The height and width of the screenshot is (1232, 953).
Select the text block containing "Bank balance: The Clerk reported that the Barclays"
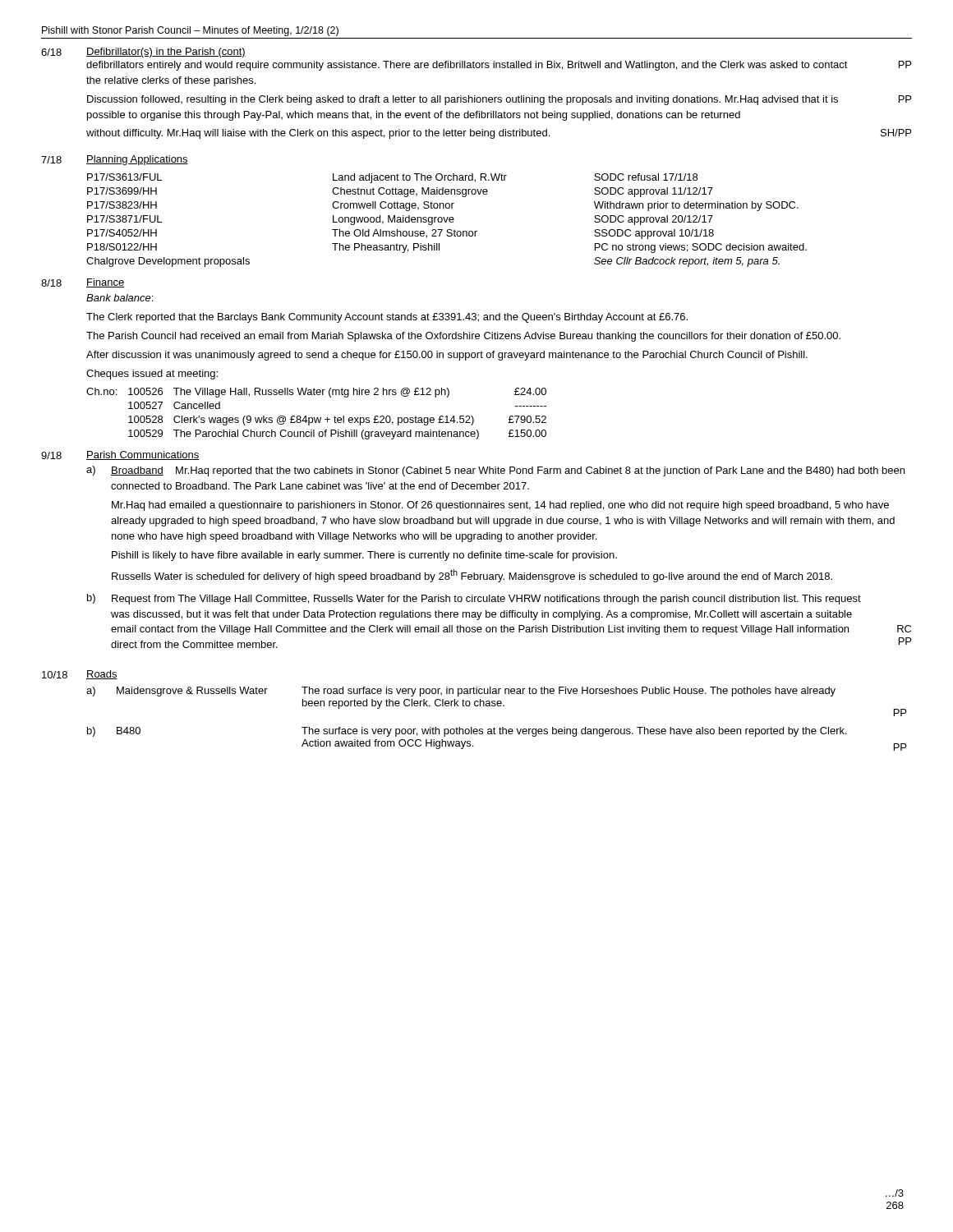[x=499, y=336]
